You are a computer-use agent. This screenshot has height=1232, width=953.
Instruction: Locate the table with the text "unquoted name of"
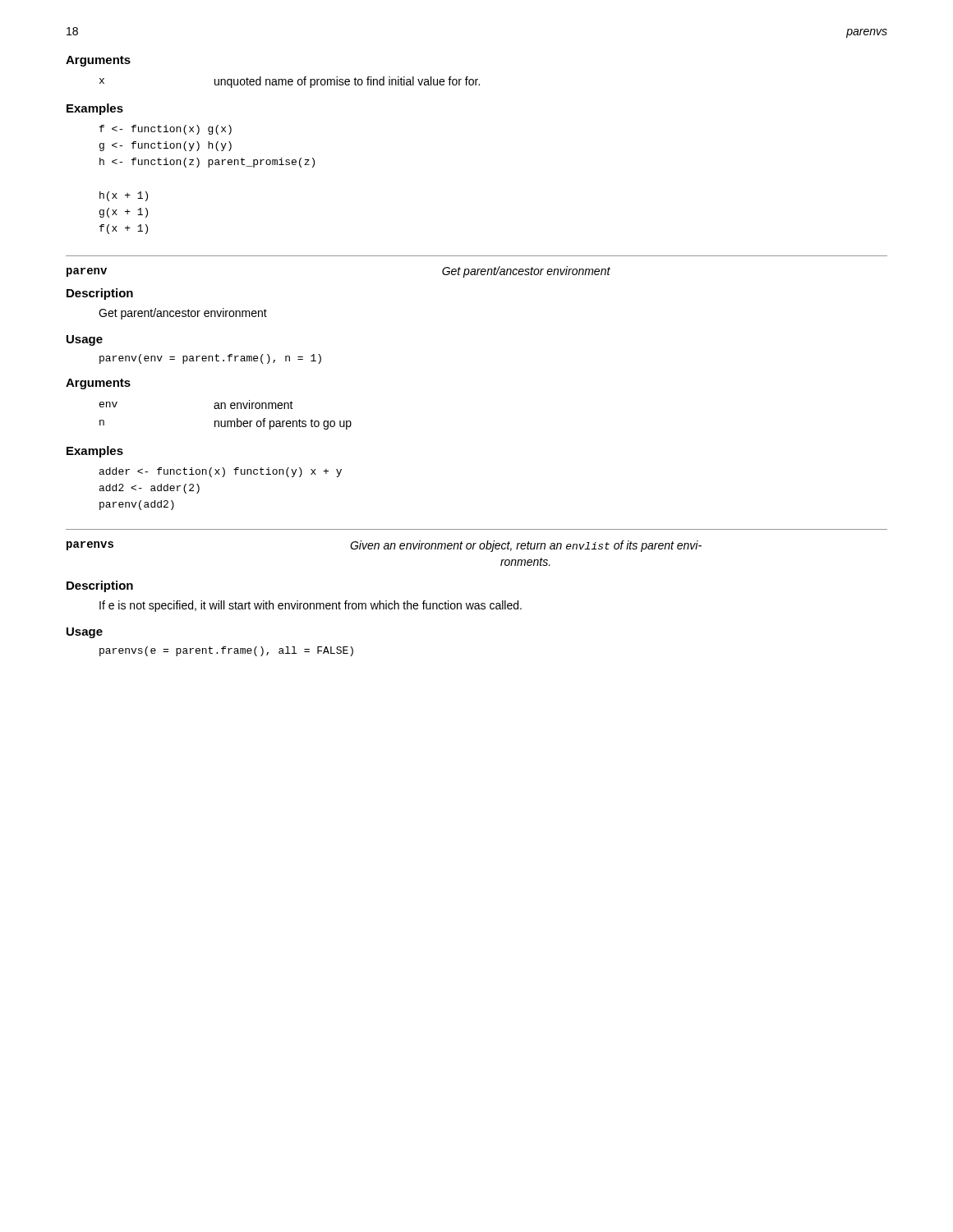coord(493,81)
